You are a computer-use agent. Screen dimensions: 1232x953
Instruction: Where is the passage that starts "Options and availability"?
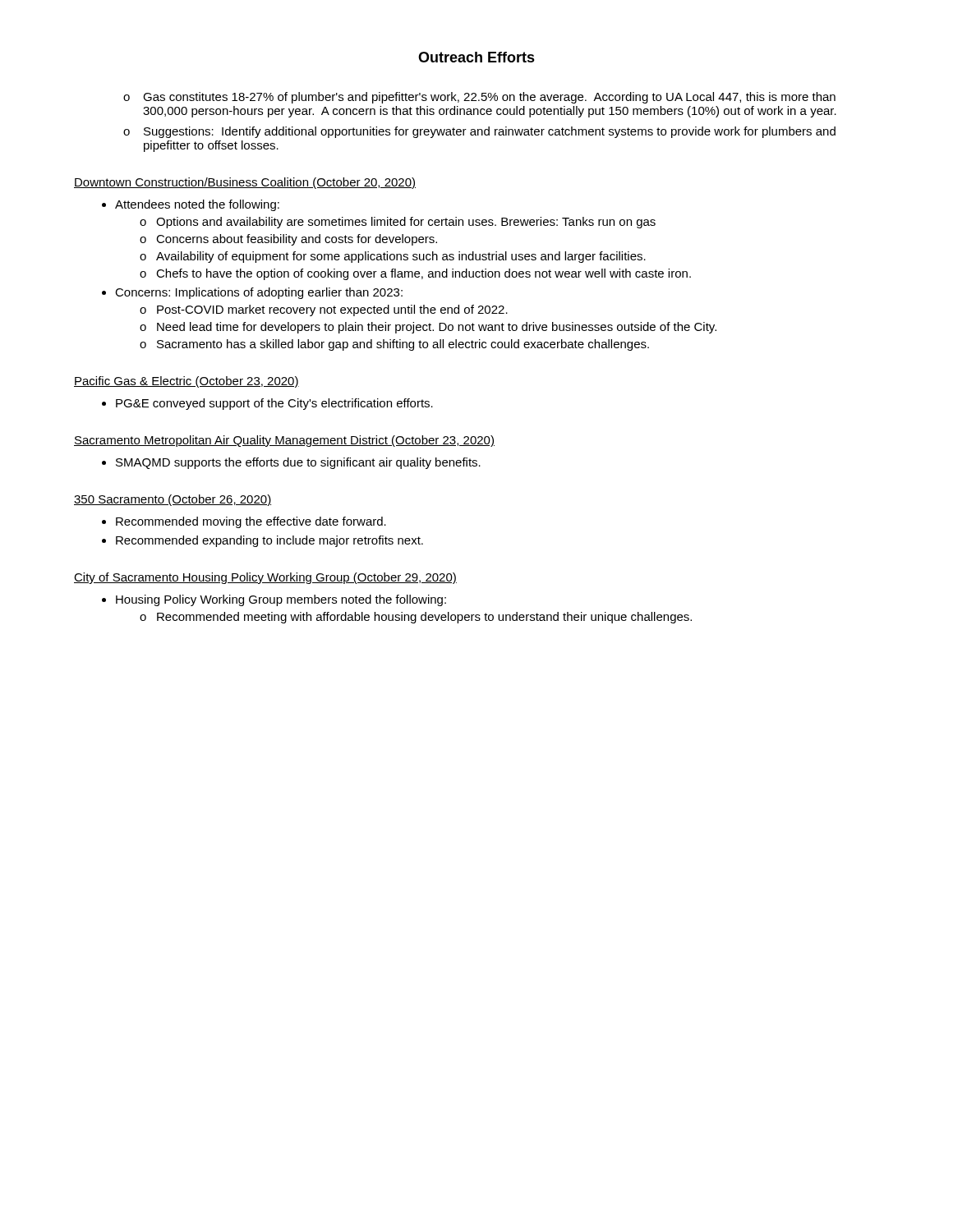click(x=406, y=221)
